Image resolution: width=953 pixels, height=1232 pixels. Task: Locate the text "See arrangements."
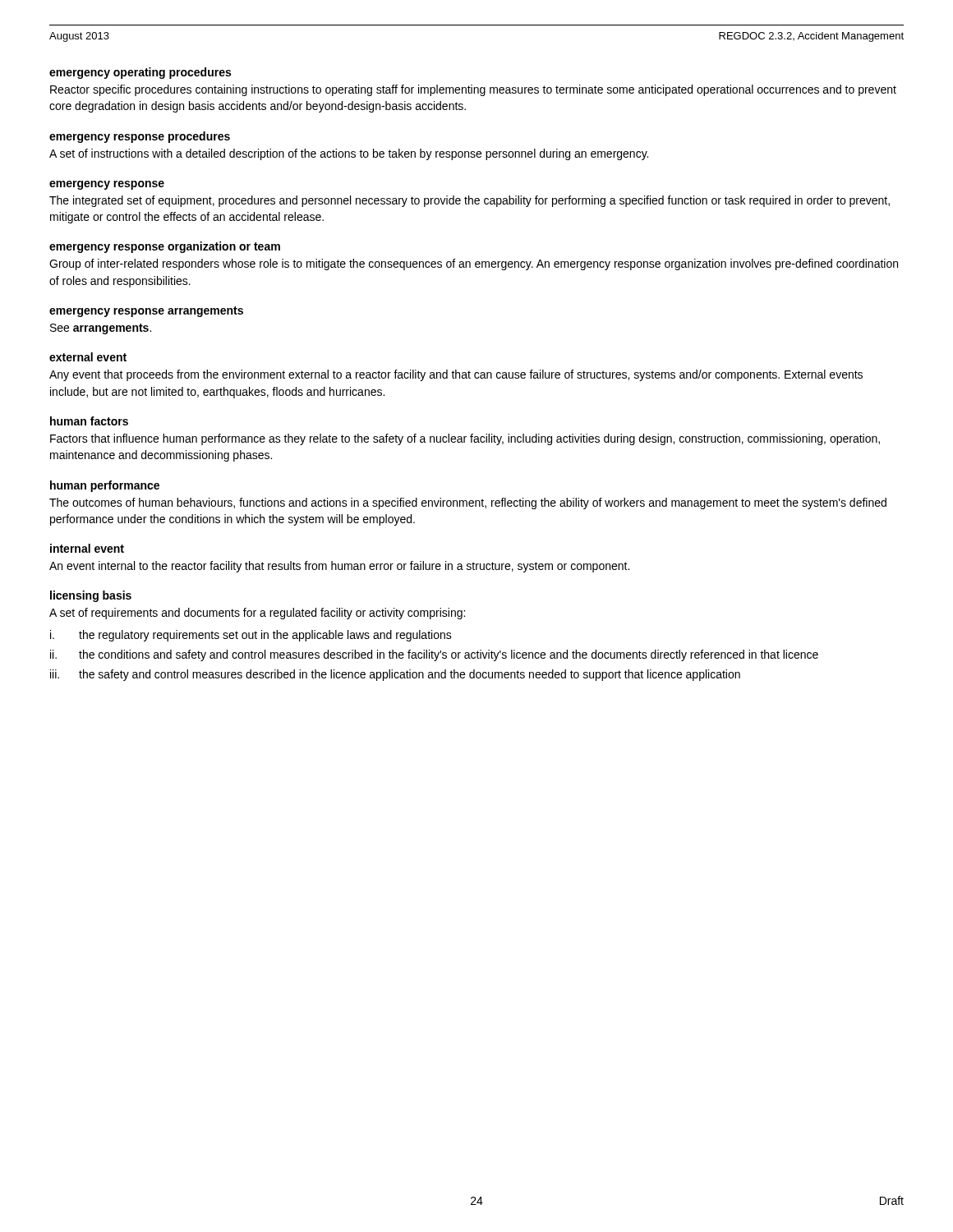101,328
